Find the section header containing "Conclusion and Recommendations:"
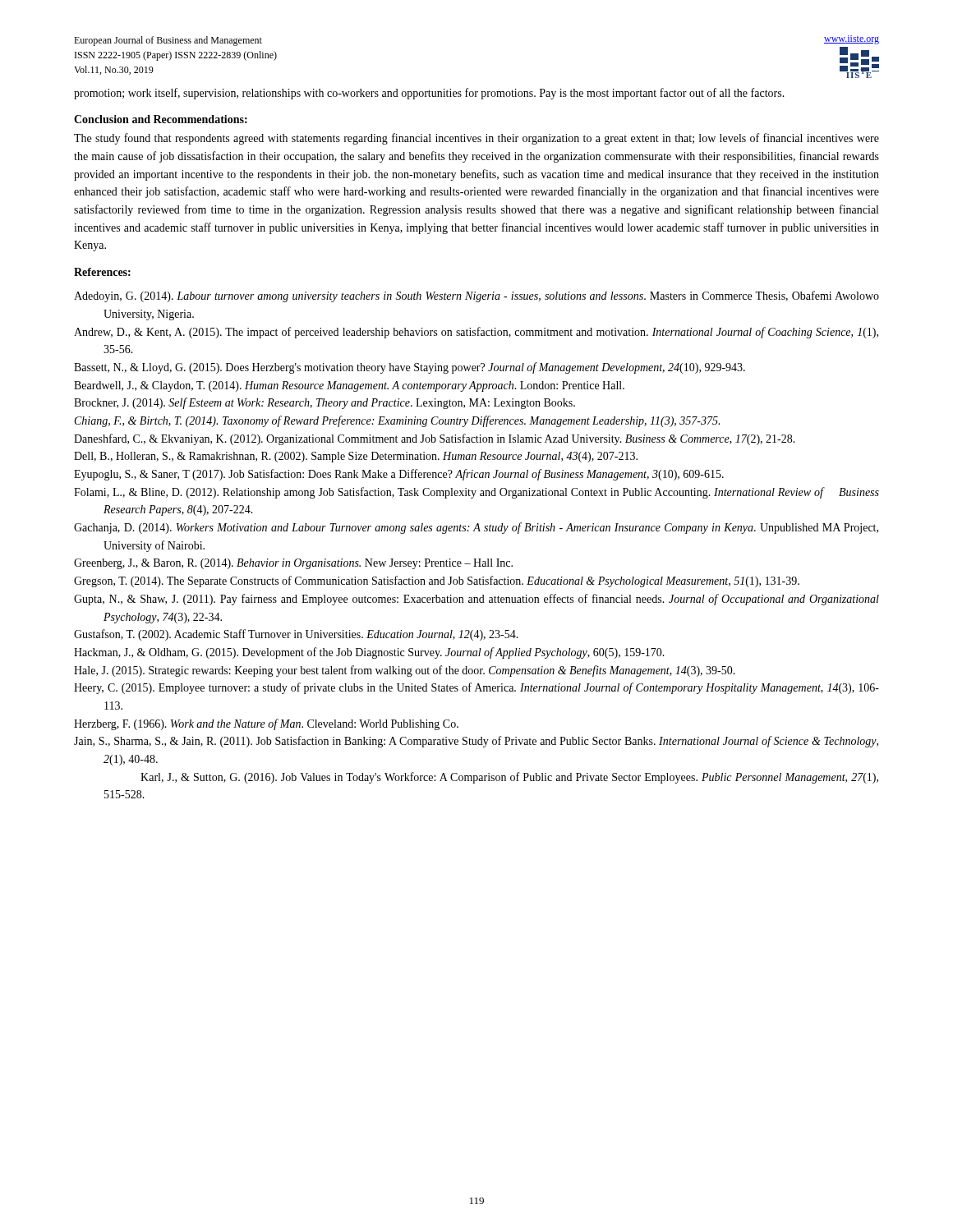This screenshot has height=1232, width=953. 161,120
